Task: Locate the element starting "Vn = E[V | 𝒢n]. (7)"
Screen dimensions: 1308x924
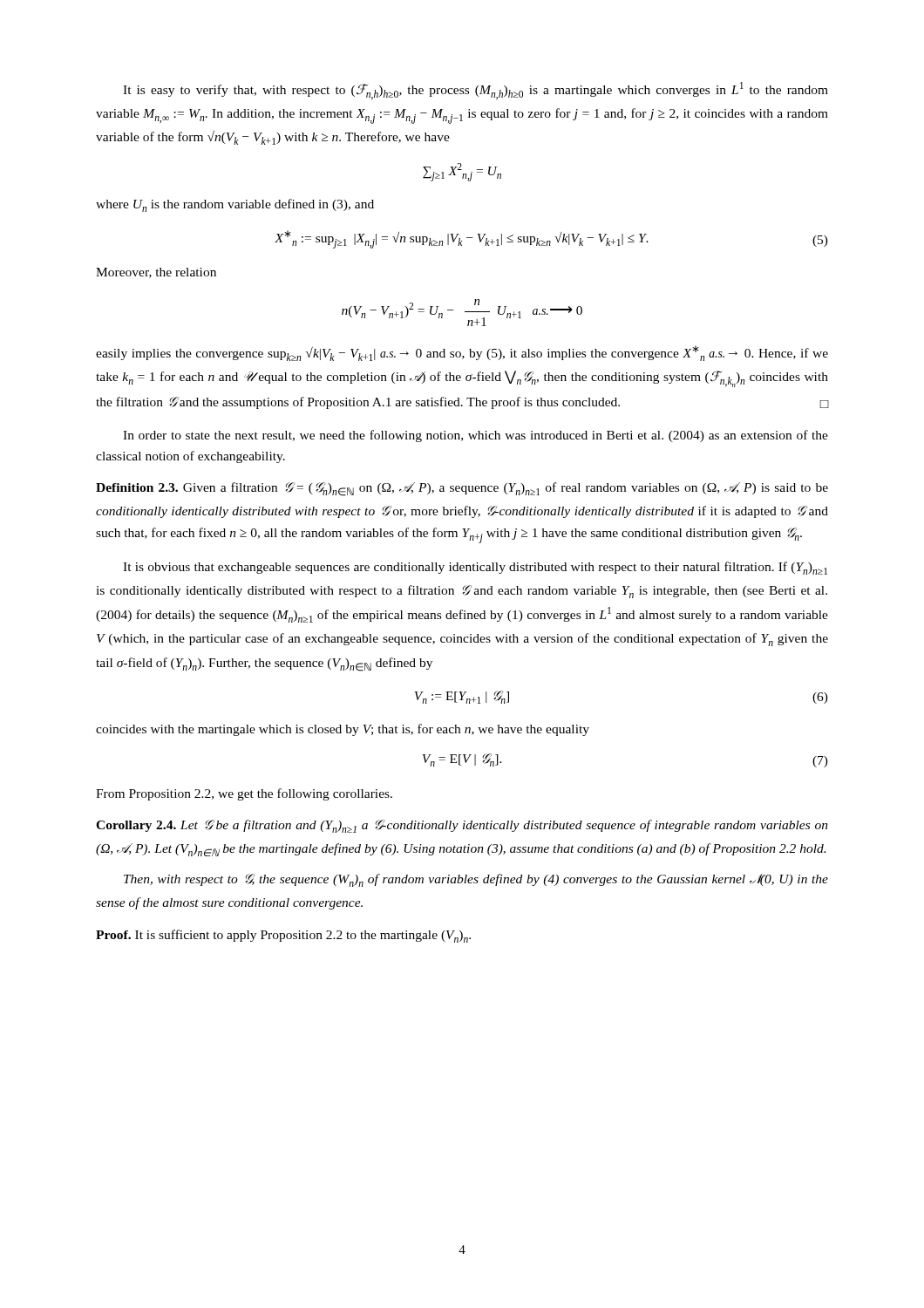Action: point(460,760)
